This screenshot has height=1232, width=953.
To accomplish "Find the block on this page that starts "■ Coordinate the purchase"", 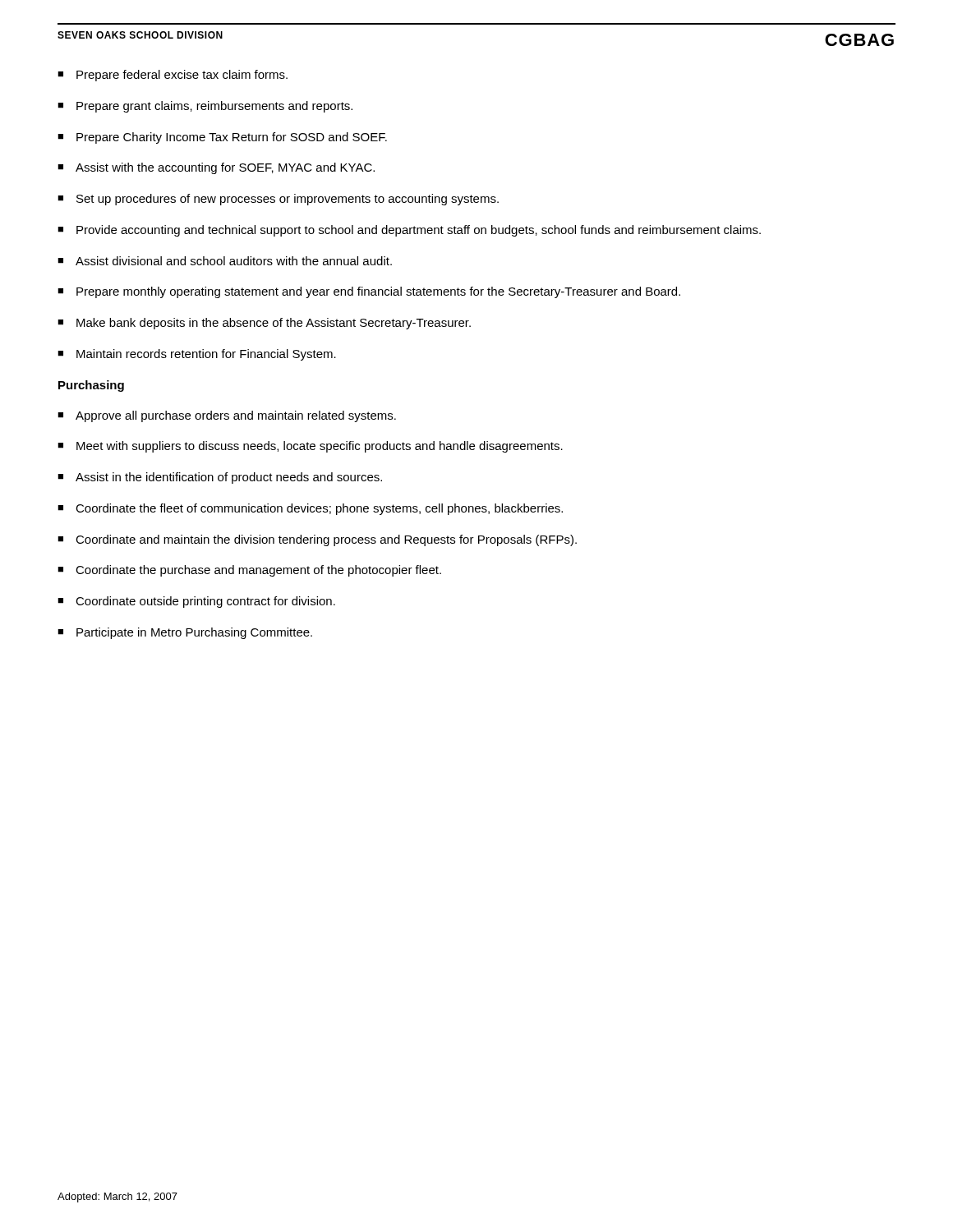I will tap(249, 571).
